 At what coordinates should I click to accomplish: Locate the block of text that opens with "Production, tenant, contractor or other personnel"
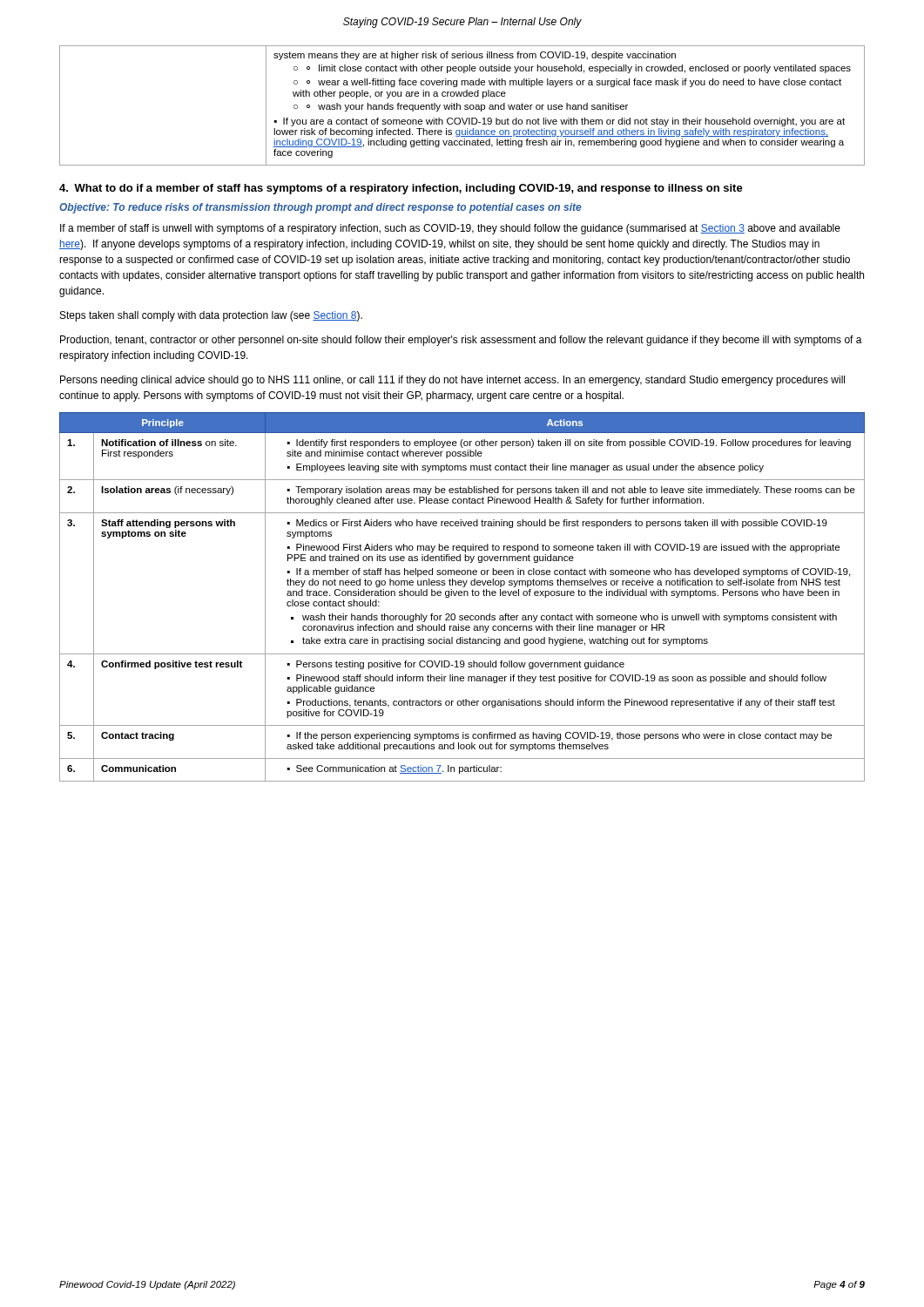[460, 348]
